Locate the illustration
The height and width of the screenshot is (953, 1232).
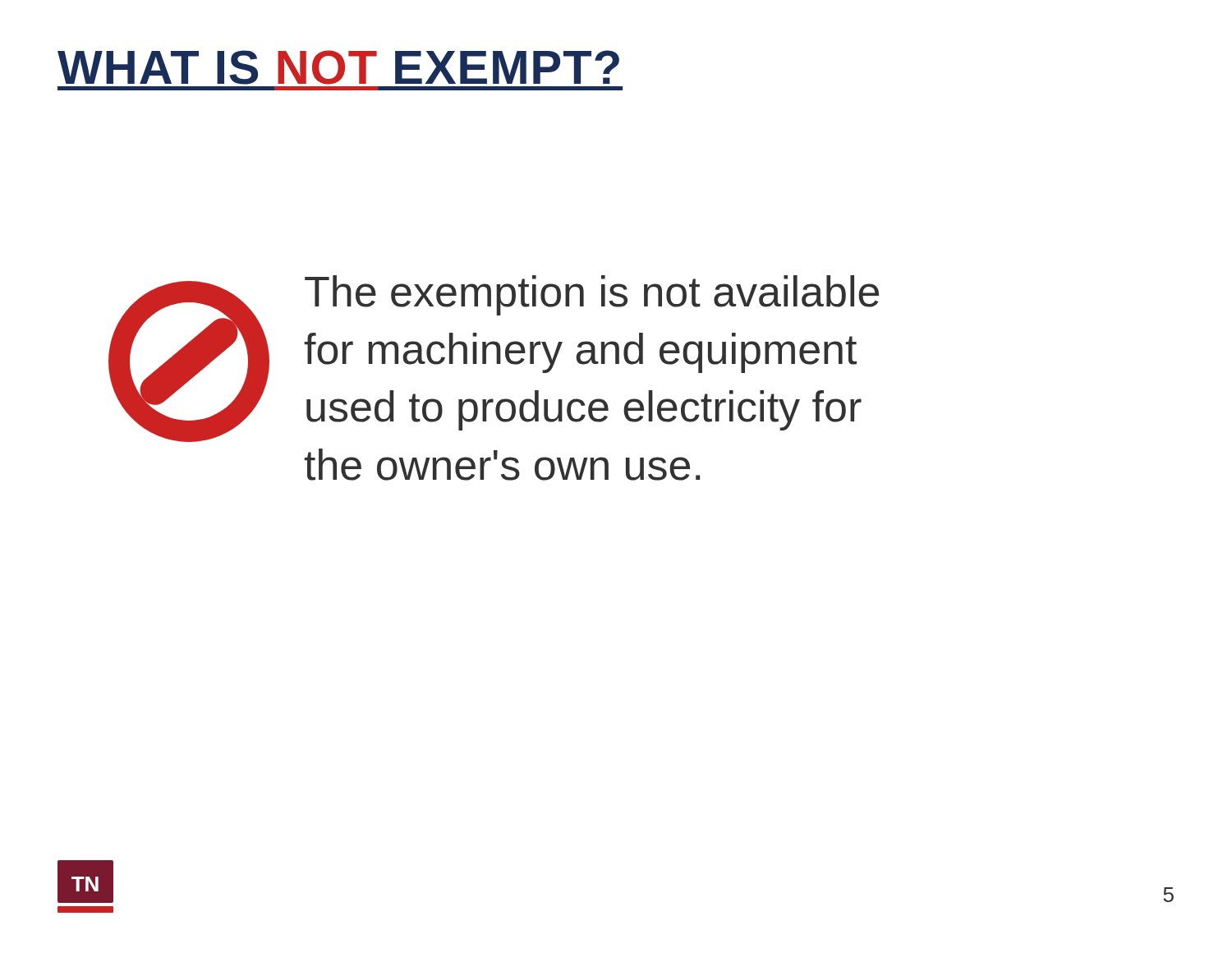(189, 361)
